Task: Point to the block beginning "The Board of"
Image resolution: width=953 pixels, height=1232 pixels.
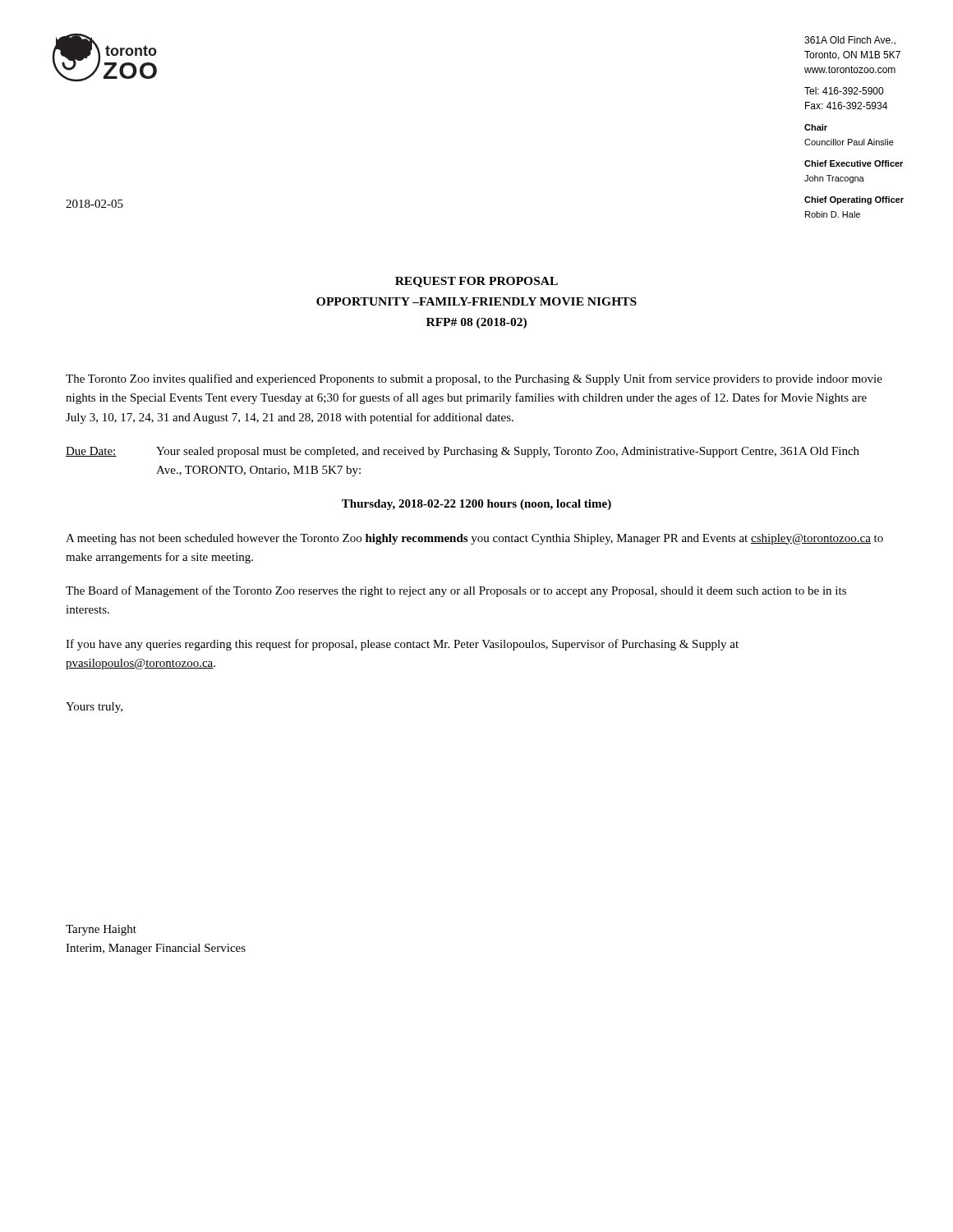Action: 476,601
